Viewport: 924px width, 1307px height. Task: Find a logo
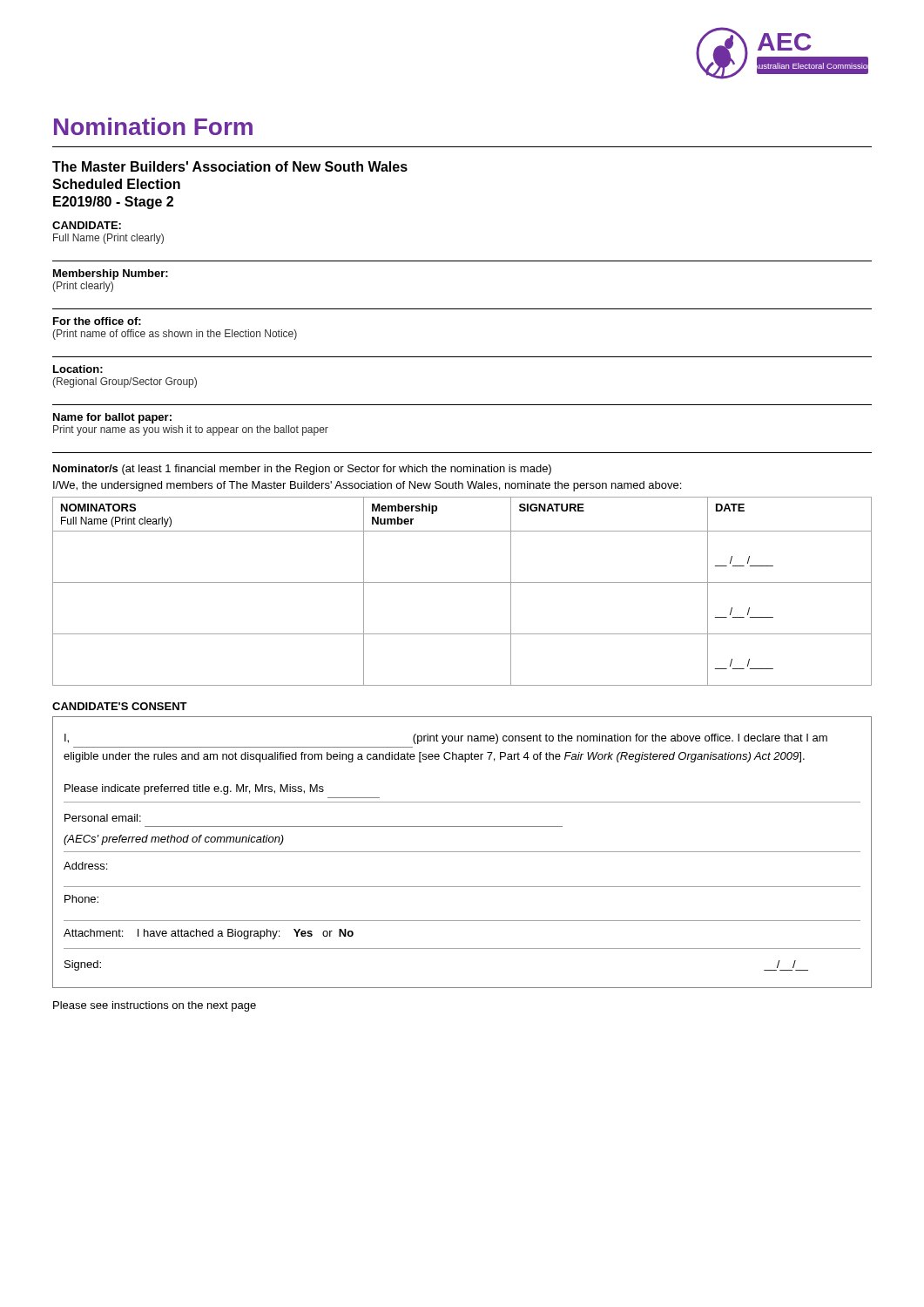click(x=780, y=53)
